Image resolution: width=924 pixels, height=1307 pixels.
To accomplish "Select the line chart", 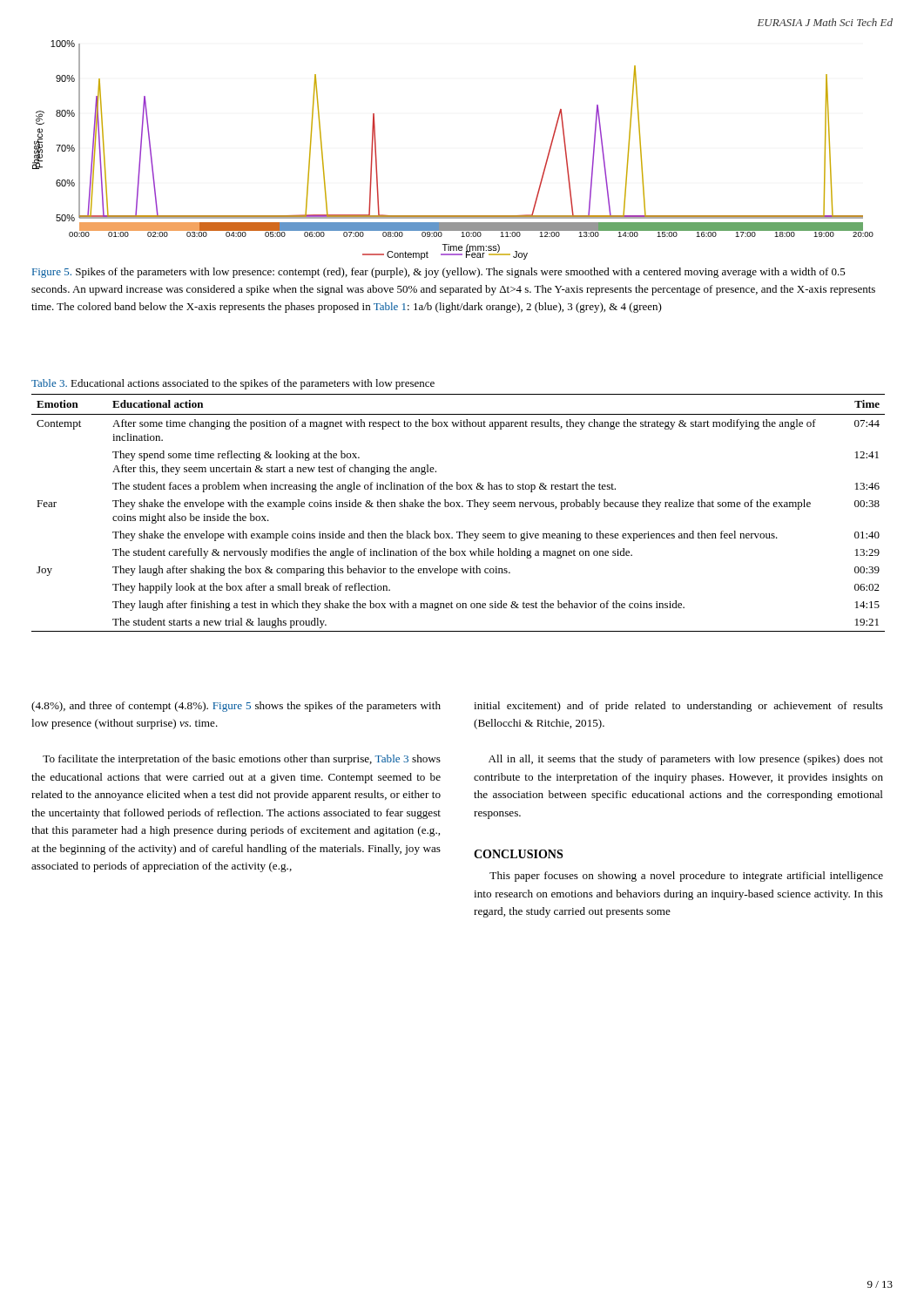I will (x=458, y=144).
